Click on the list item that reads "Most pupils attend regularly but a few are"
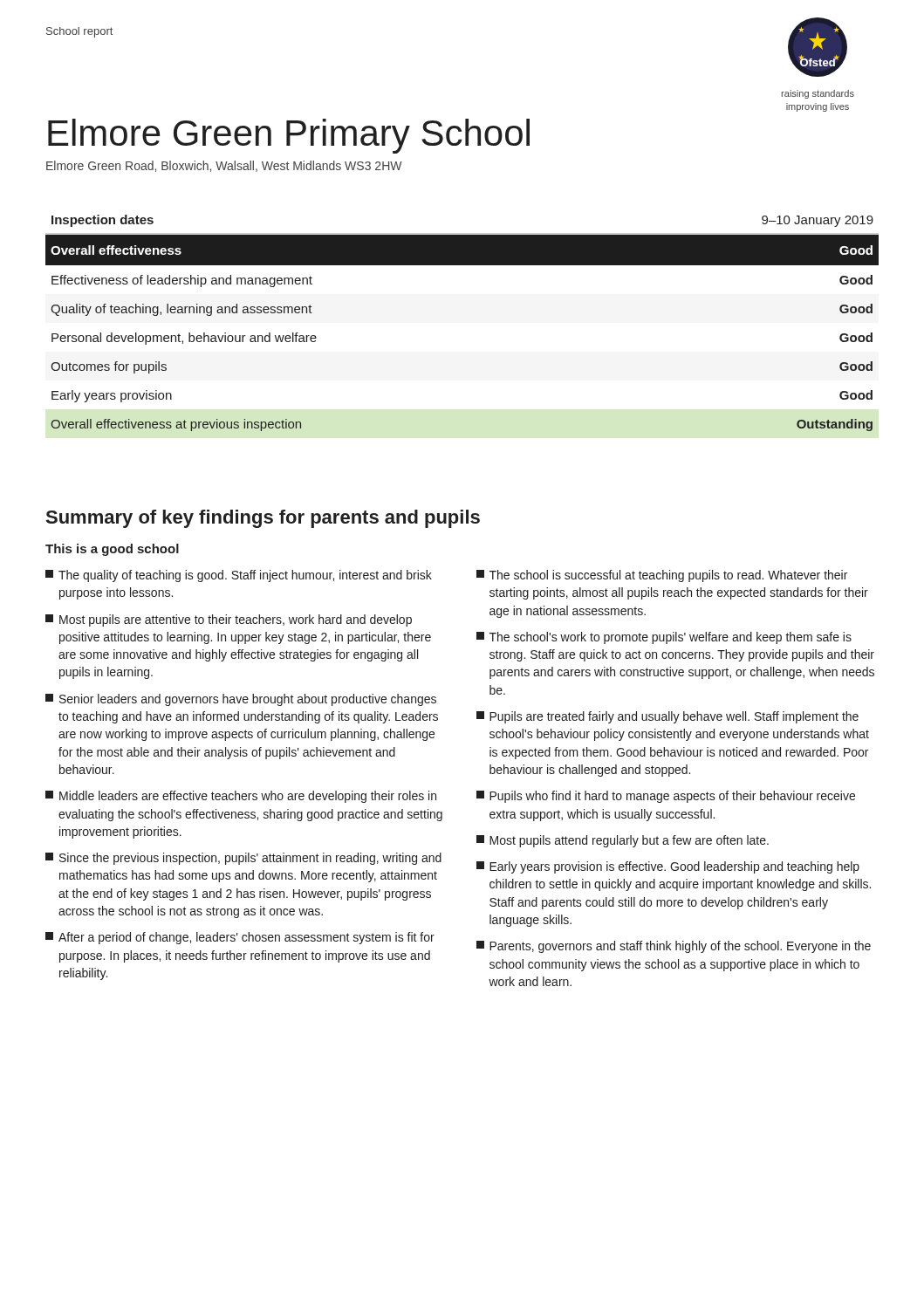 click(623, 840)
